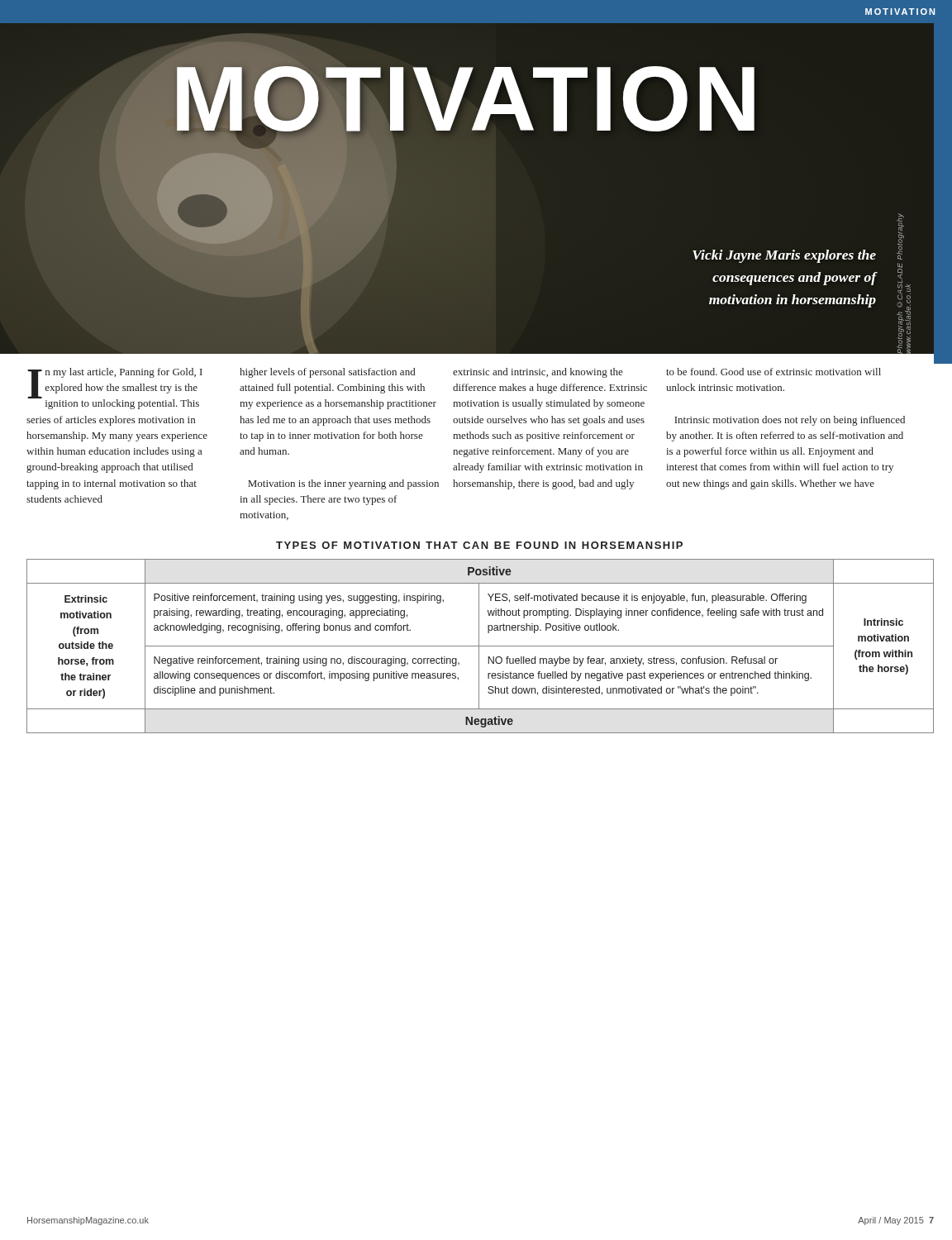This screenshot has height=1240, width=952.
Task: Find the text starting "Vicki Jayne Maris explores theconsequences and"
Action: [784, 277]
